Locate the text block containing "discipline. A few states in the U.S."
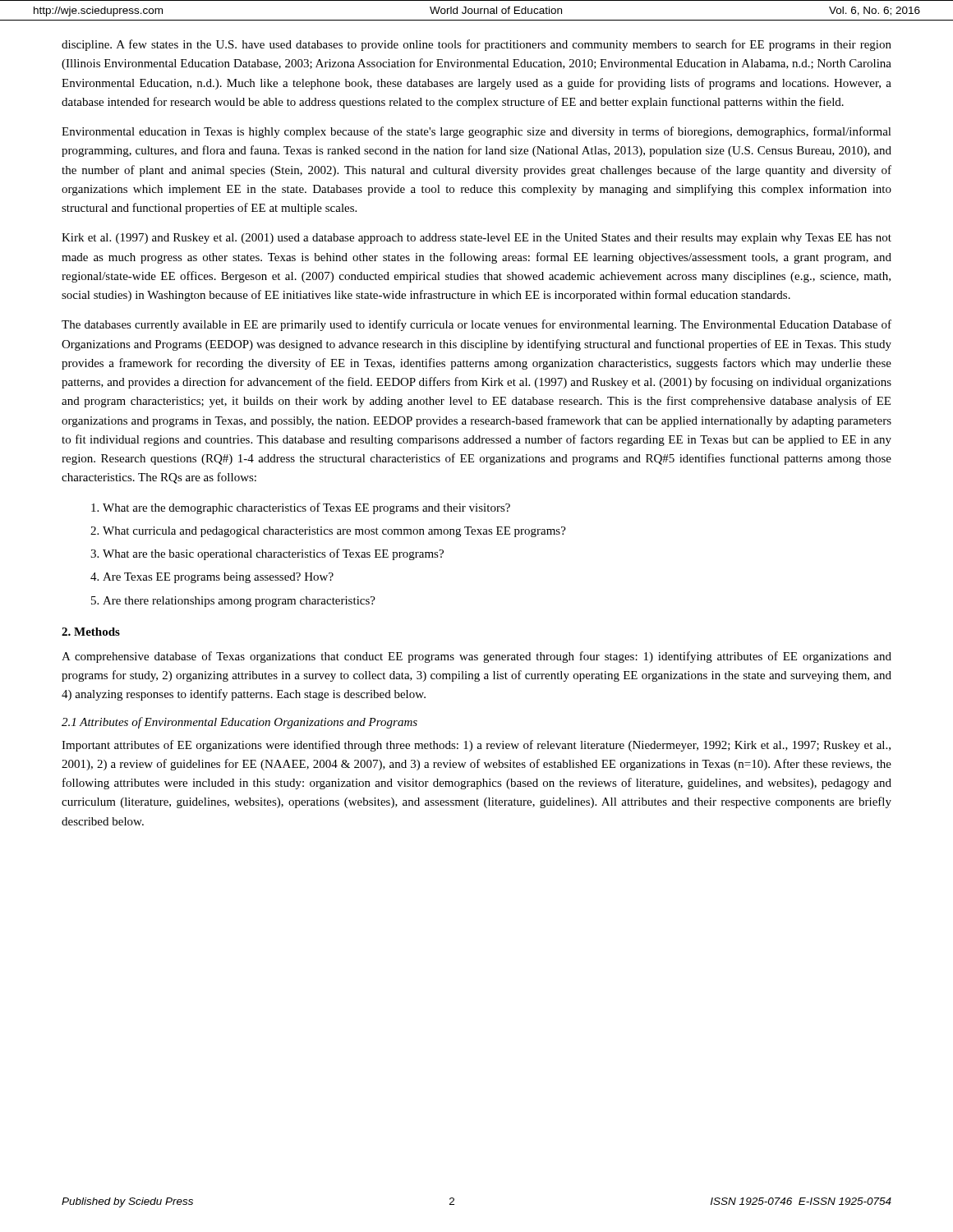The width and height of the screenshot is (953, 1232). tap(476, 74)
